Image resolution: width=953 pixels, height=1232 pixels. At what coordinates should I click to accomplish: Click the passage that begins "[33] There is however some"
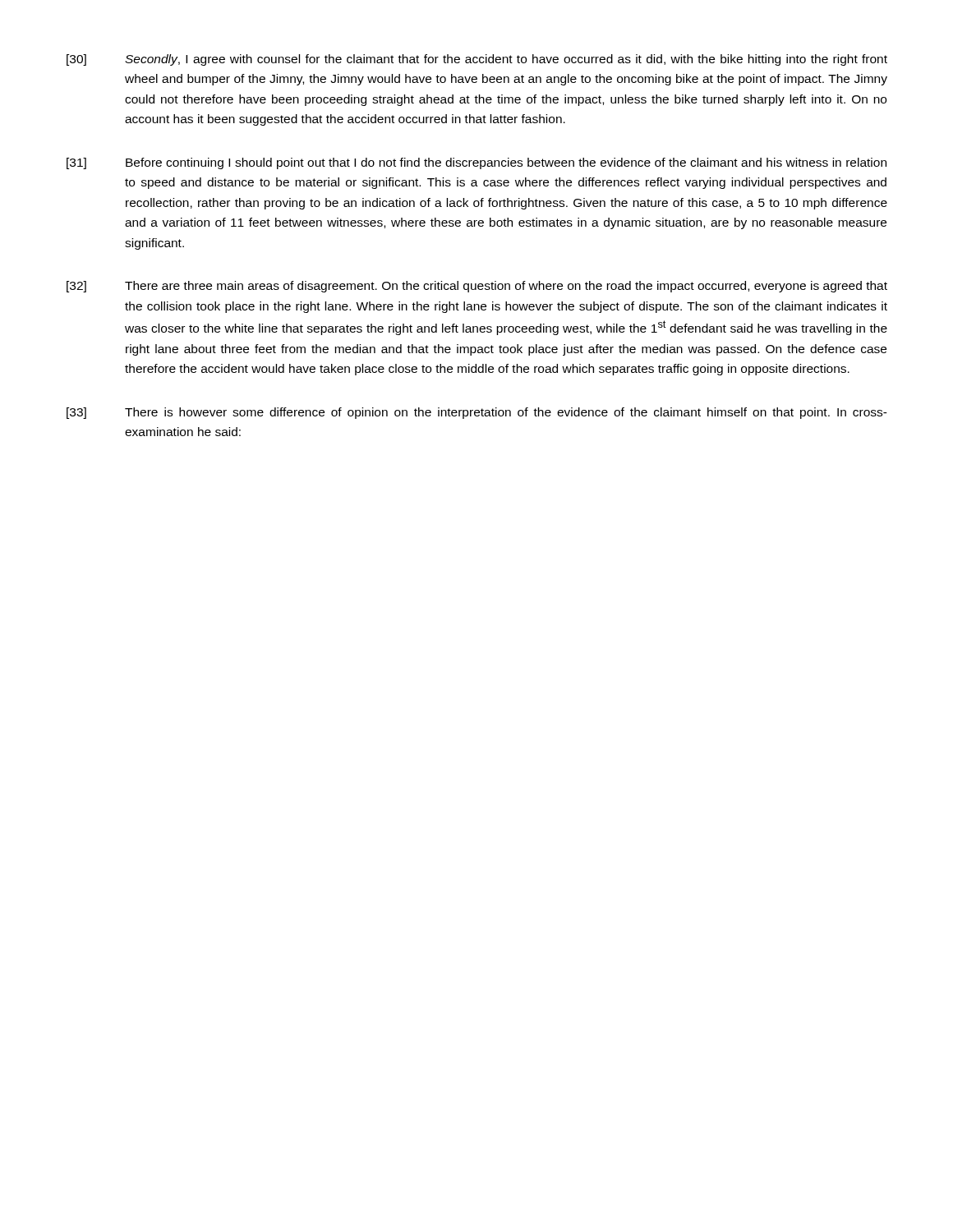[x=476, y=423]
